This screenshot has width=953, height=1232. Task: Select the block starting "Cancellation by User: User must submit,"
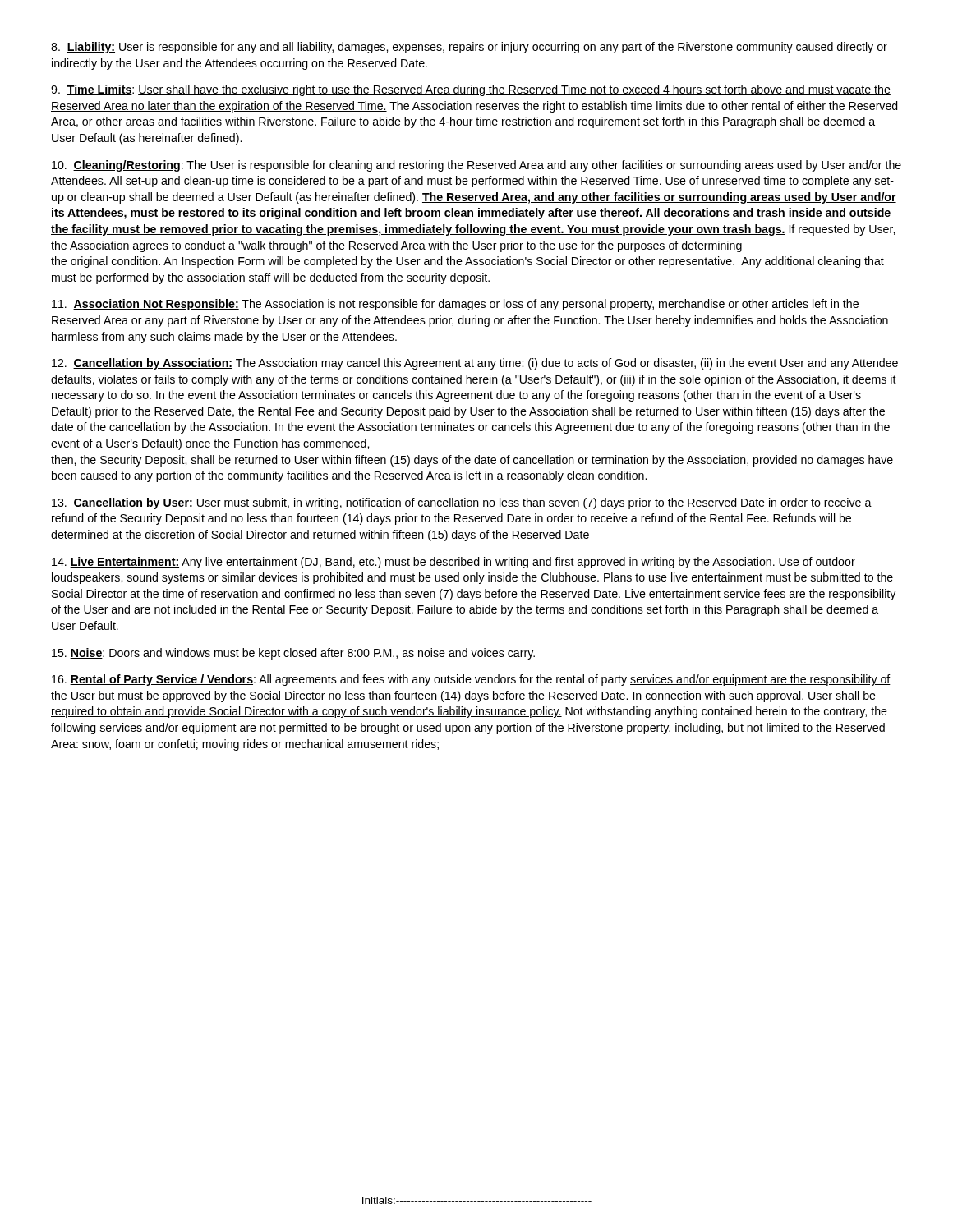coord(461,519)
